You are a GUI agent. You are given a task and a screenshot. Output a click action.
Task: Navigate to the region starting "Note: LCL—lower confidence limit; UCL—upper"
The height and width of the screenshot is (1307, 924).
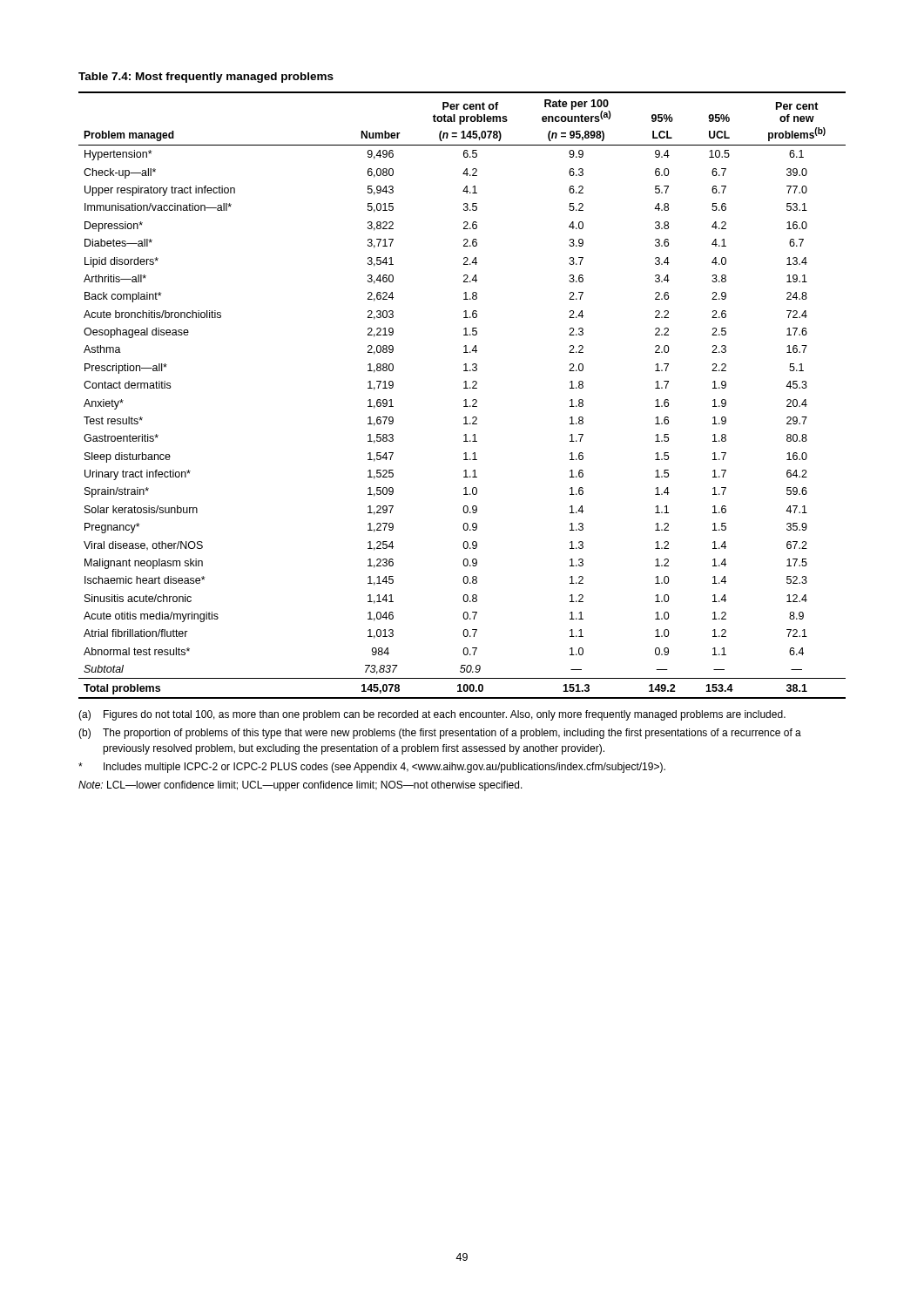pos(301,785)
